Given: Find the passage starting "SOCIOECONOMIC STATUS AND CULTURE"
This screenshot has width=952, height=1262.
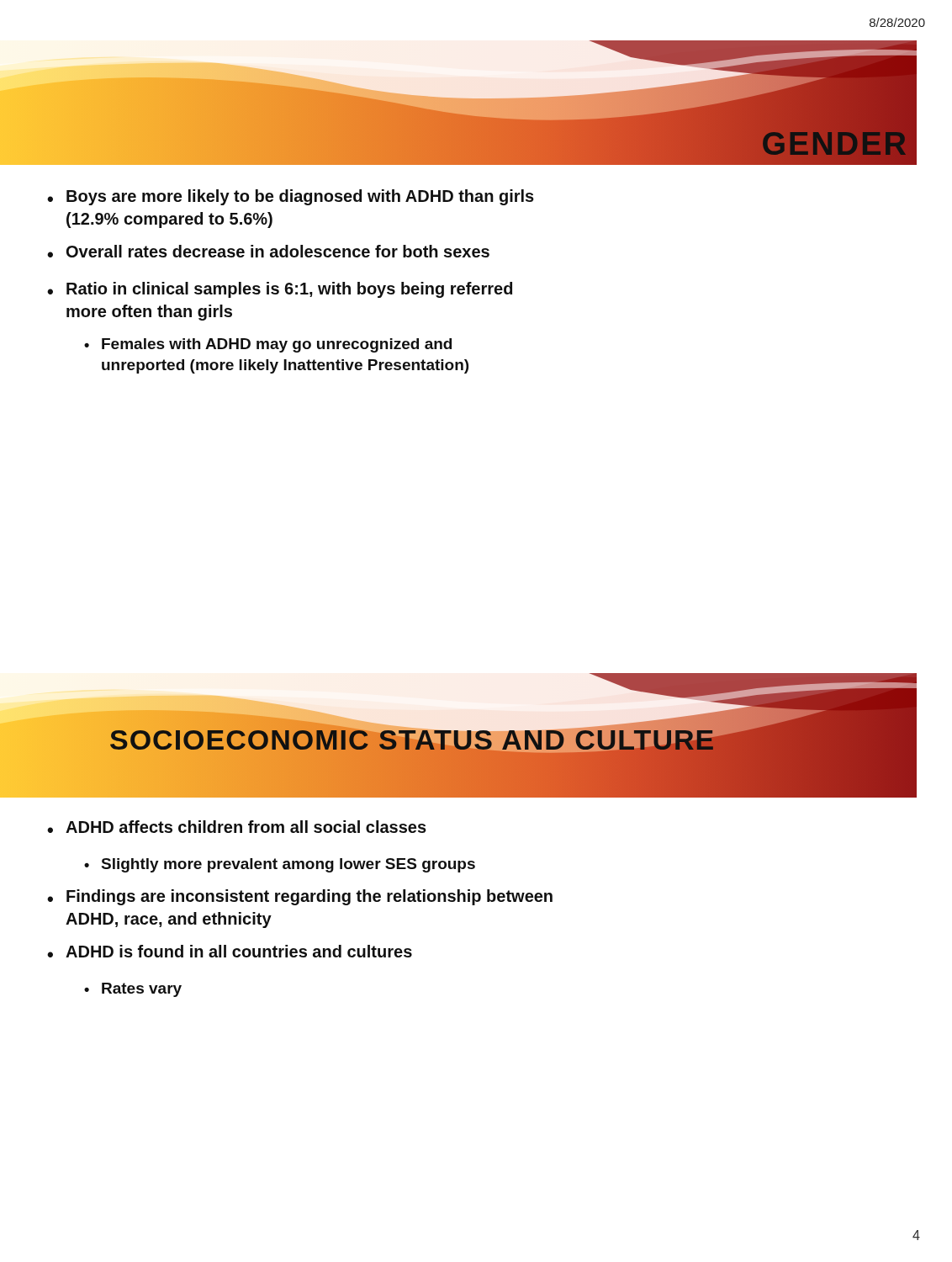Looking at the screenshot, I should tap(412, 740).
